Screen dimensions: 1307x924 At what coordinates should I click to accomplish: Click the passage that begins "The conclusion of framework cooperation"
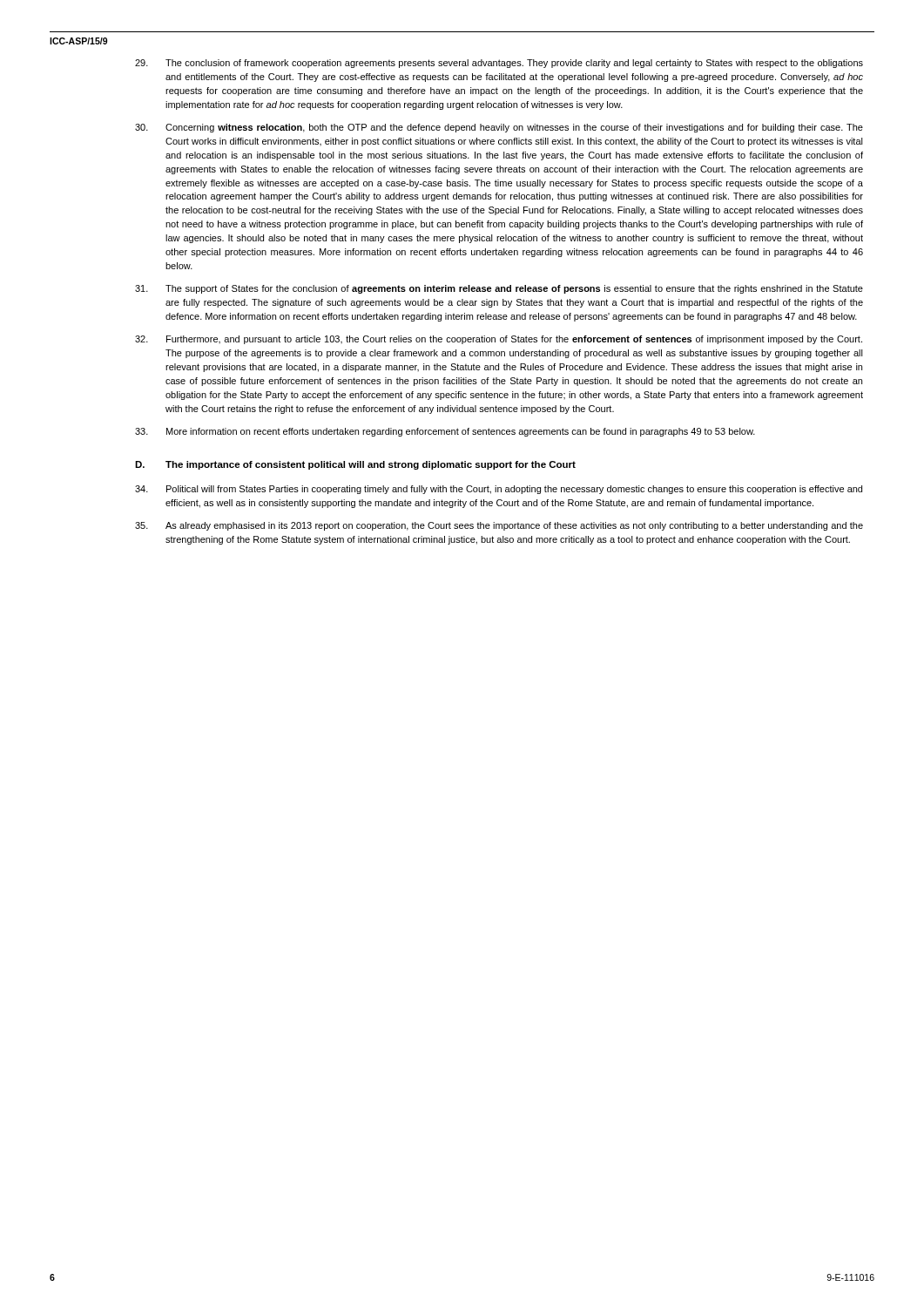499,84
